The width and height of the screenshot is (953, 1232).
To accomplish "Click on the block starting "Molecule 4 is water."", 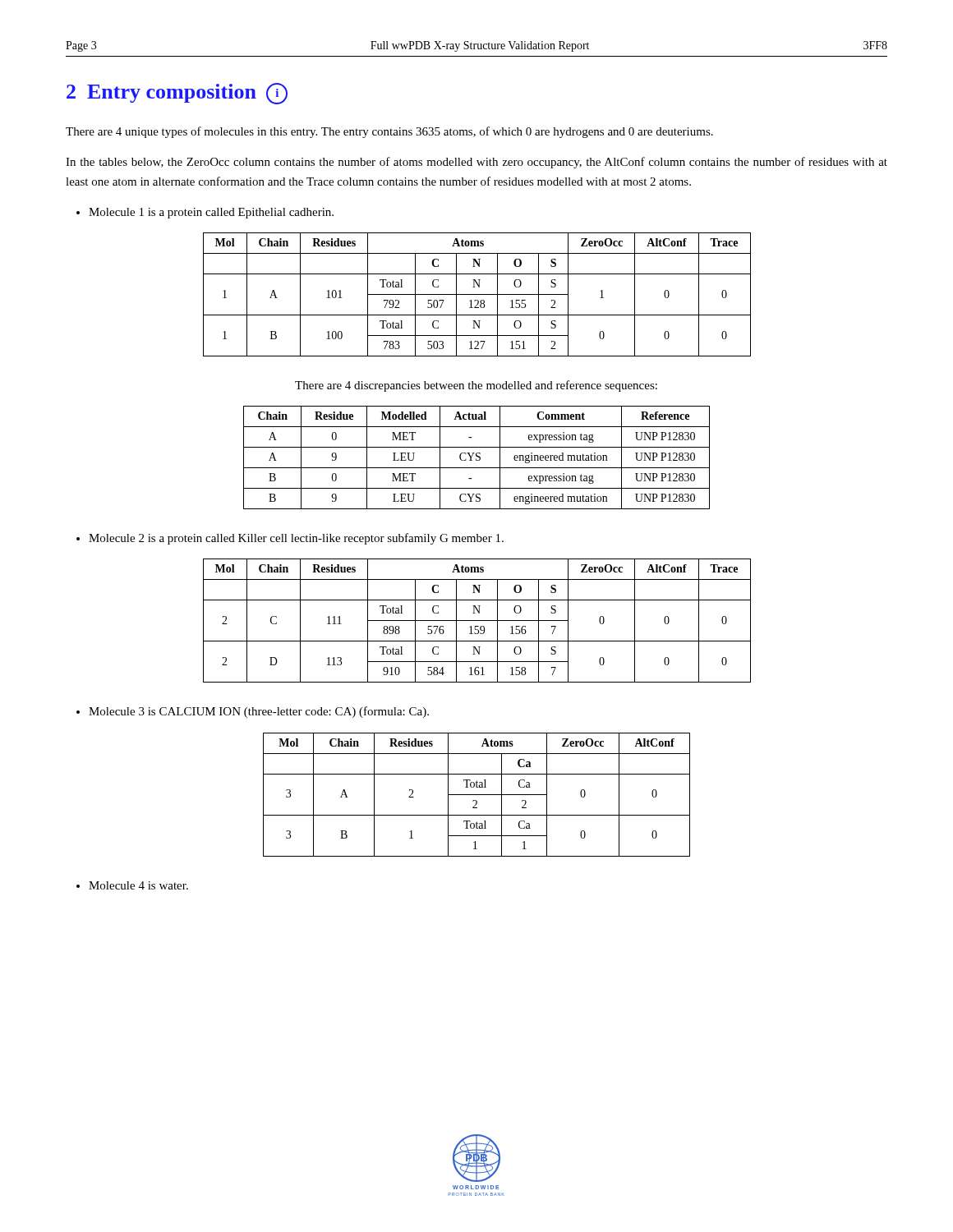I will point(138,885).
